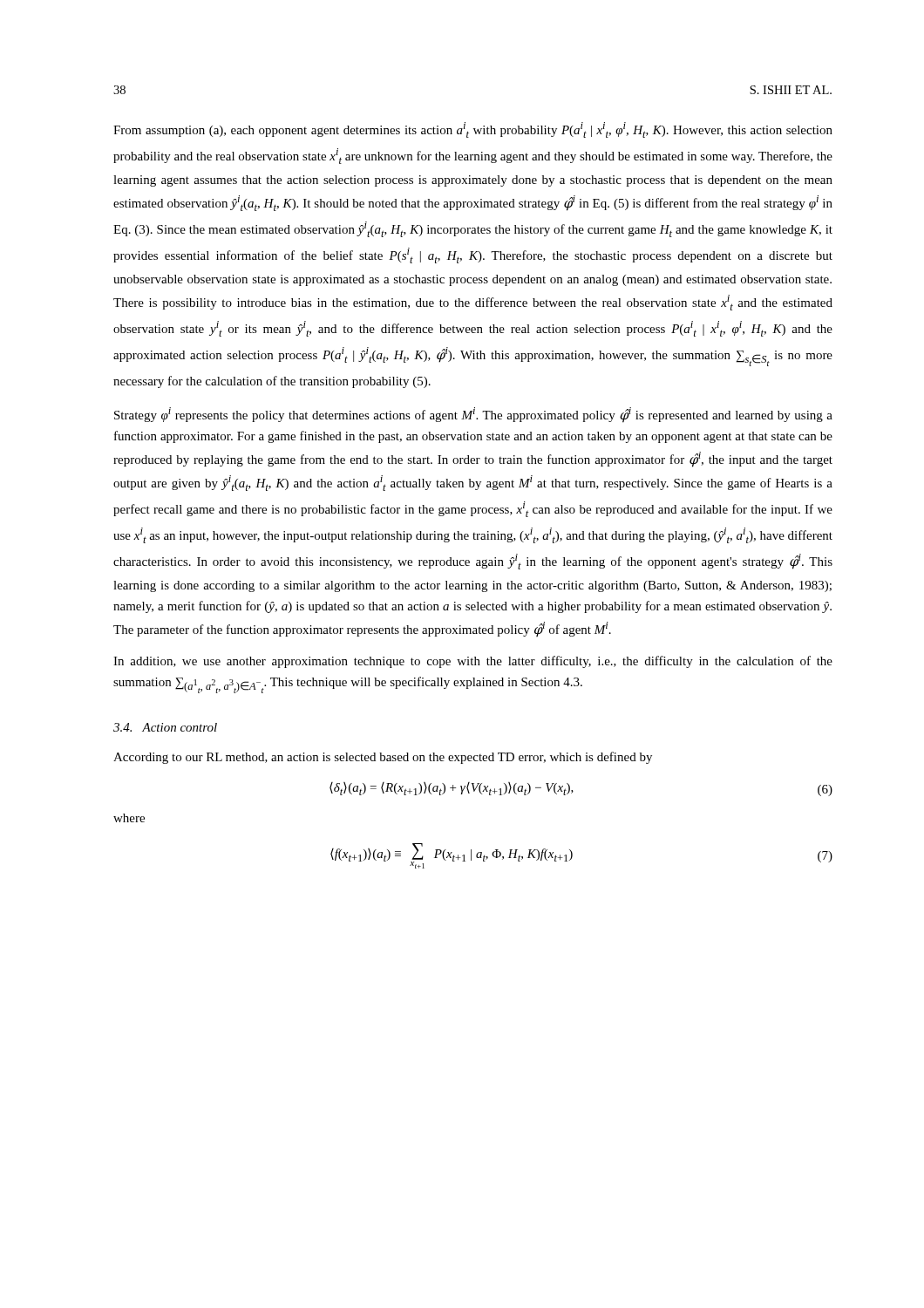Locate the block of text that opens with "From assumption (a), each opponent agent determines its"
The width and height of the screenshot is (924, 1308).
tap(473, 254)
